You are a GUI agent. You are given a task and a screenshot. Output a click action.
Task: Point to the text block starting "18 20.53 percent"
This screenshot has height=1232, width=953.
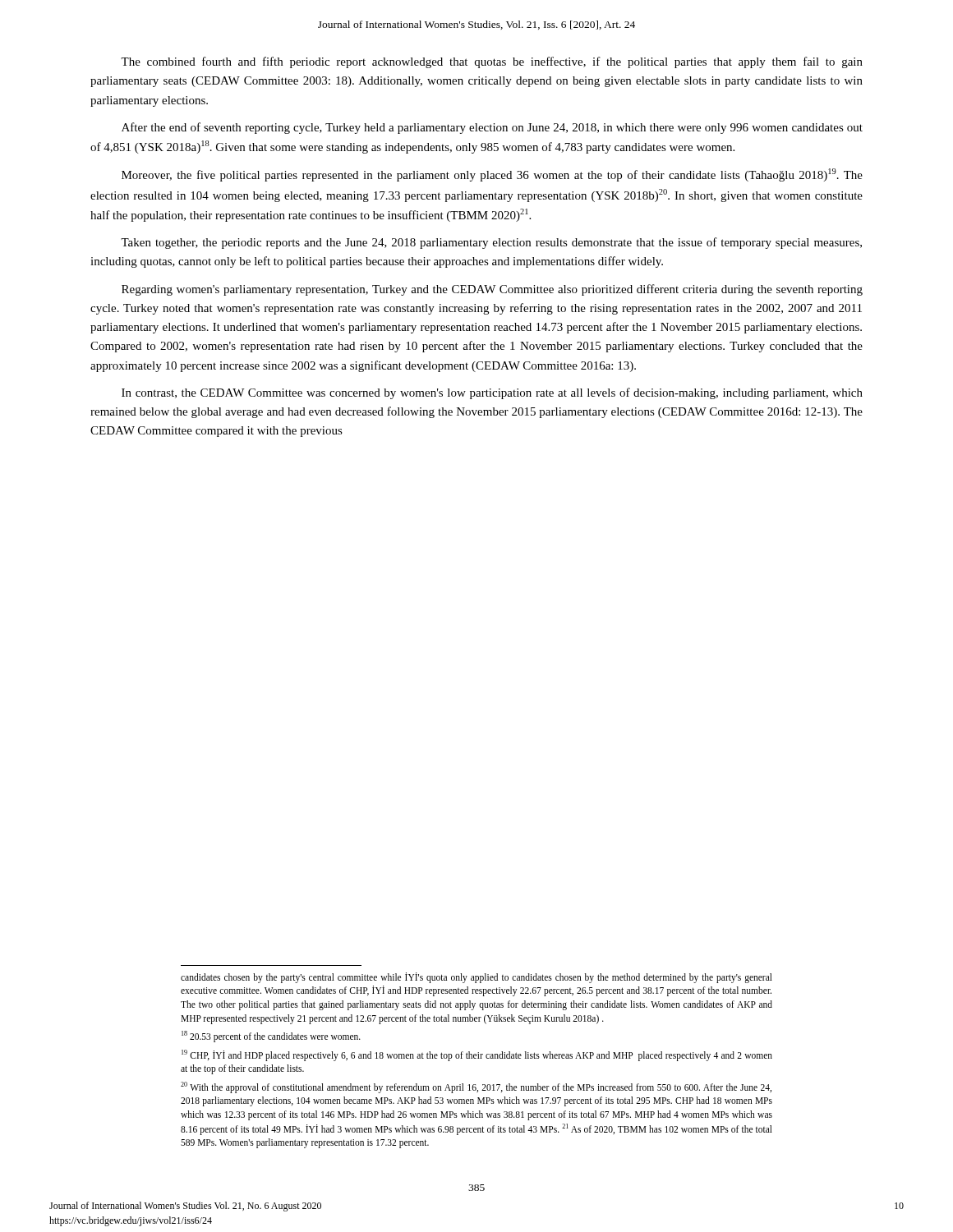(x=271, y=1036)
